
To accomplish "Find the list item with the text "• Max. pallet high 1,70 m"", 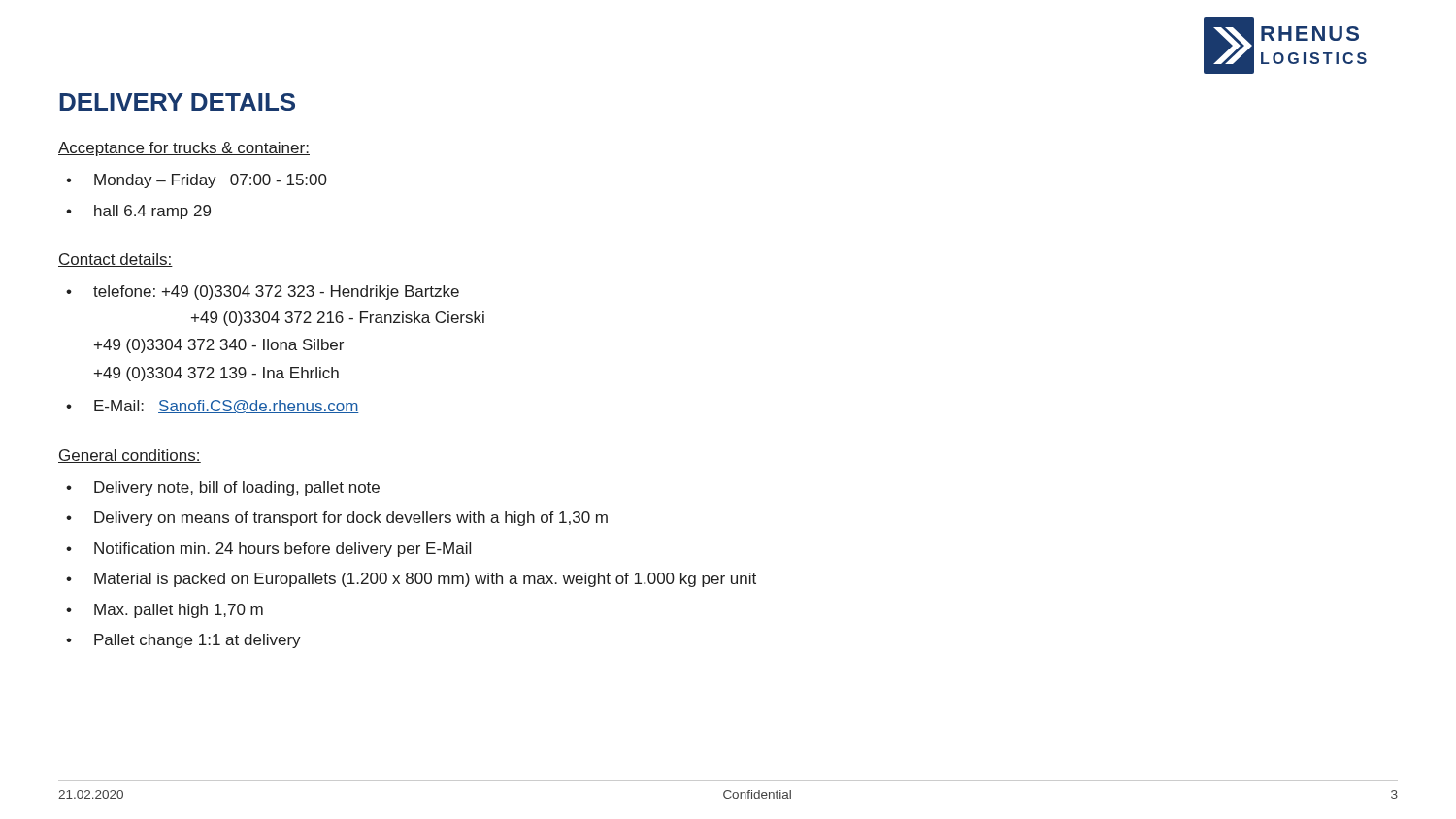I will coord(165,611).
